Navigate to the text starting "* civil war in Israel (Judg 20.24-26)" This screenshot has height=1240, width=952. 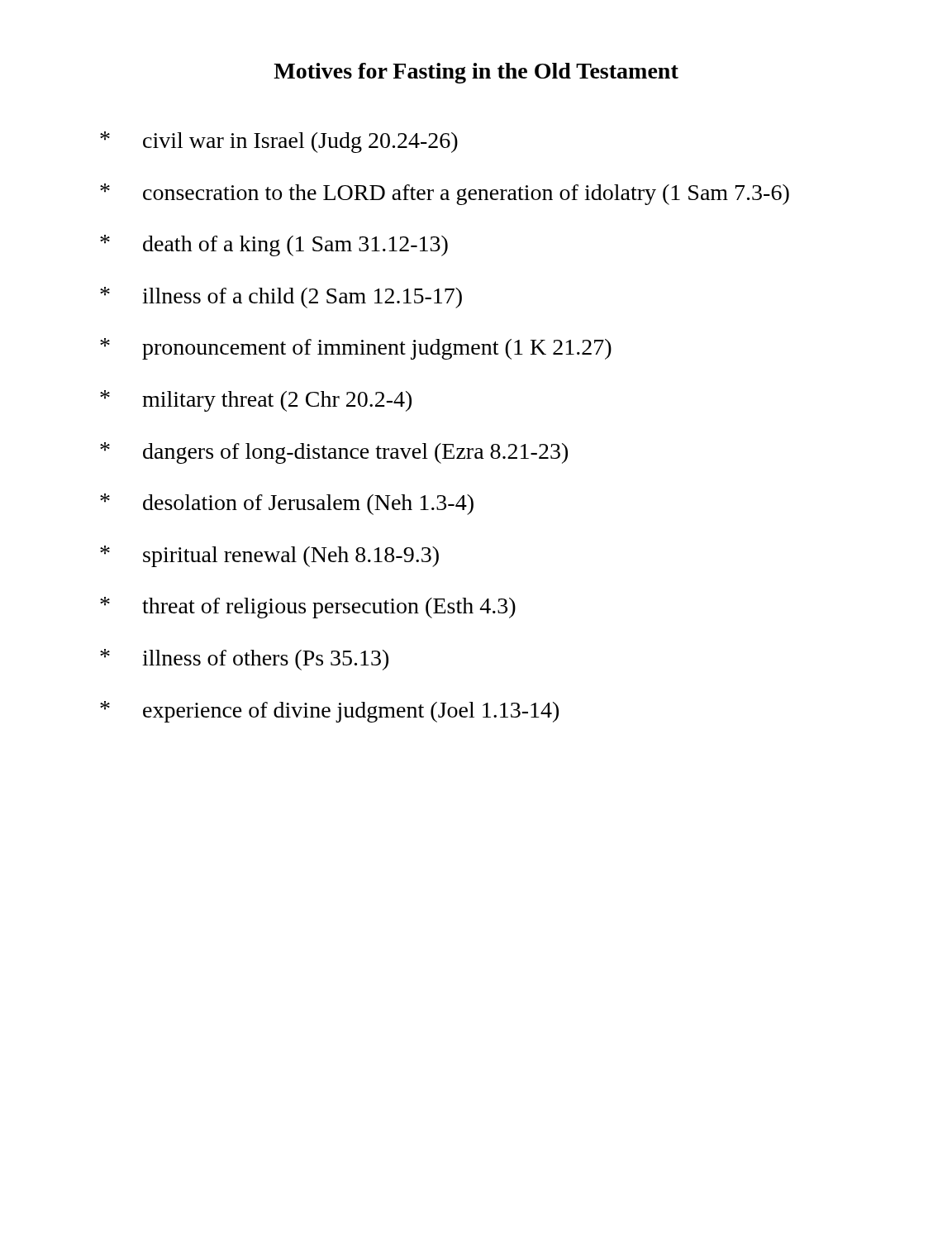279,141
